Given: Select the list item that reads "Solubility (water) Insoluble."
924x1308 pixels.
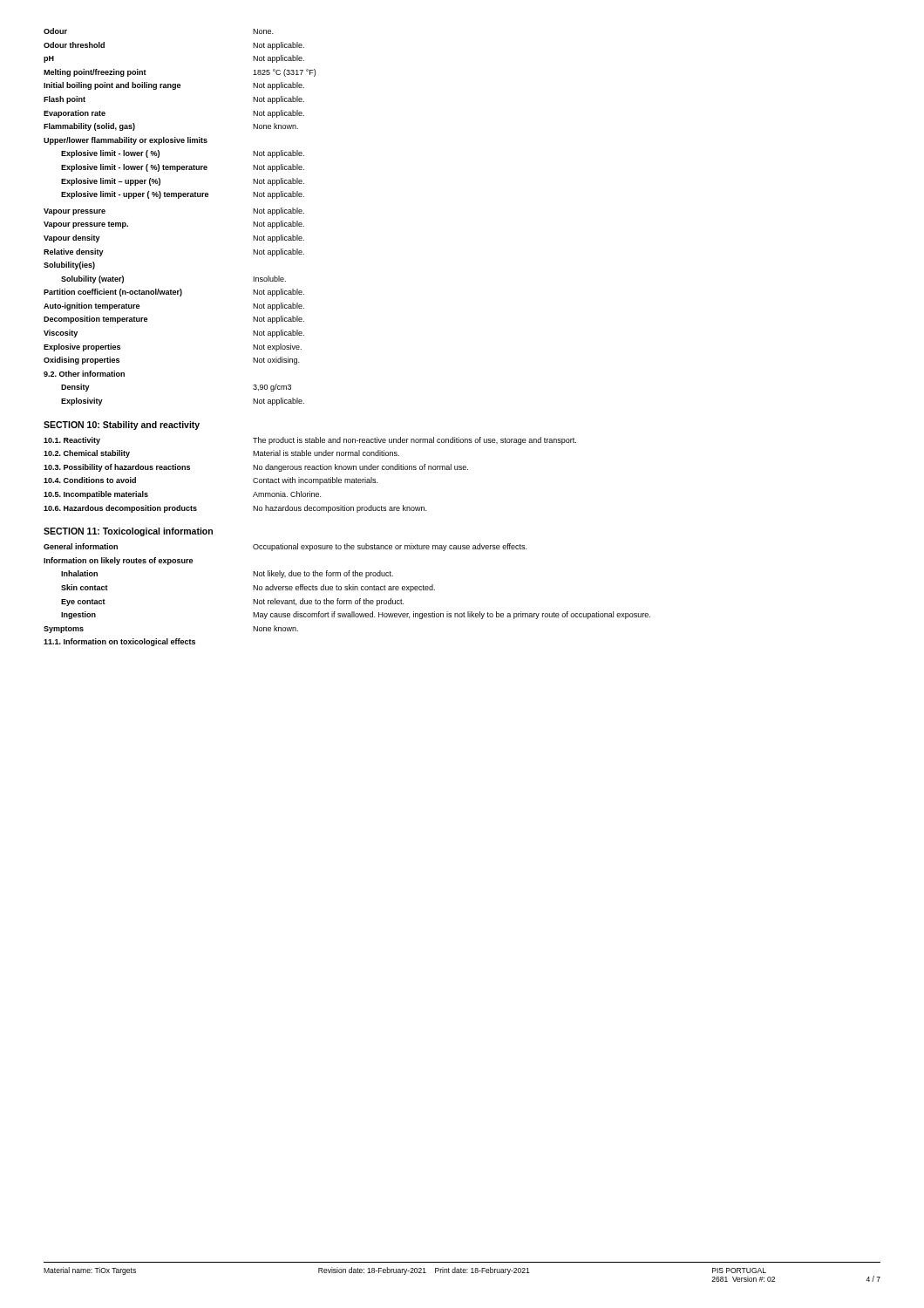Looking at the screenshot, I should pos(91,279).
